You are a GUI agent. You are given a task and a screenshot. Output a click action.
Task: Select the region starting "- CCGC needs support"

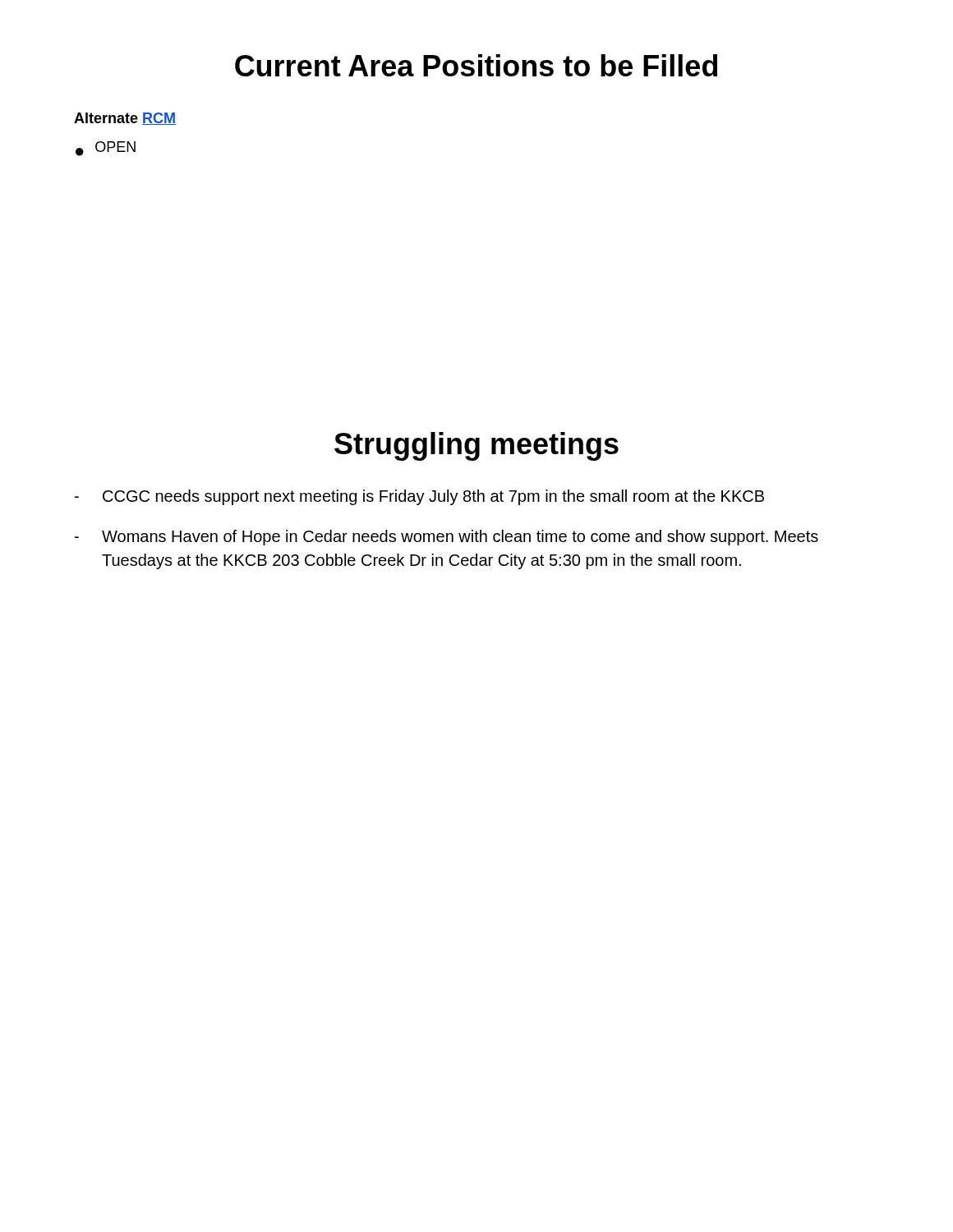(476, 496)
